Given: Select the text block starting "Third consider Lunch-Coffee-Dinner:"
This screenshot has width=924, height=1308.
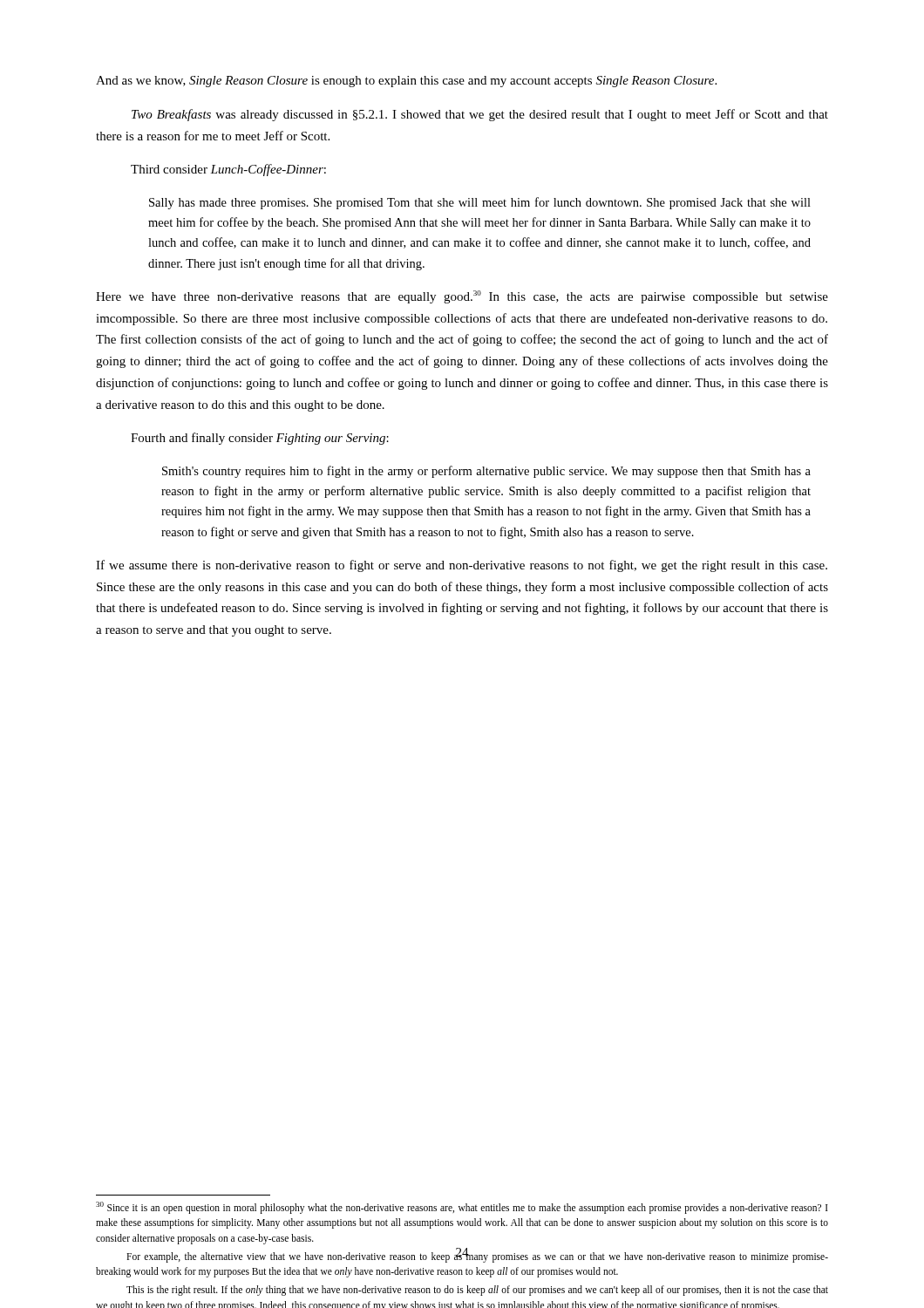Looking at the screenshot, I should coord(229,169).
